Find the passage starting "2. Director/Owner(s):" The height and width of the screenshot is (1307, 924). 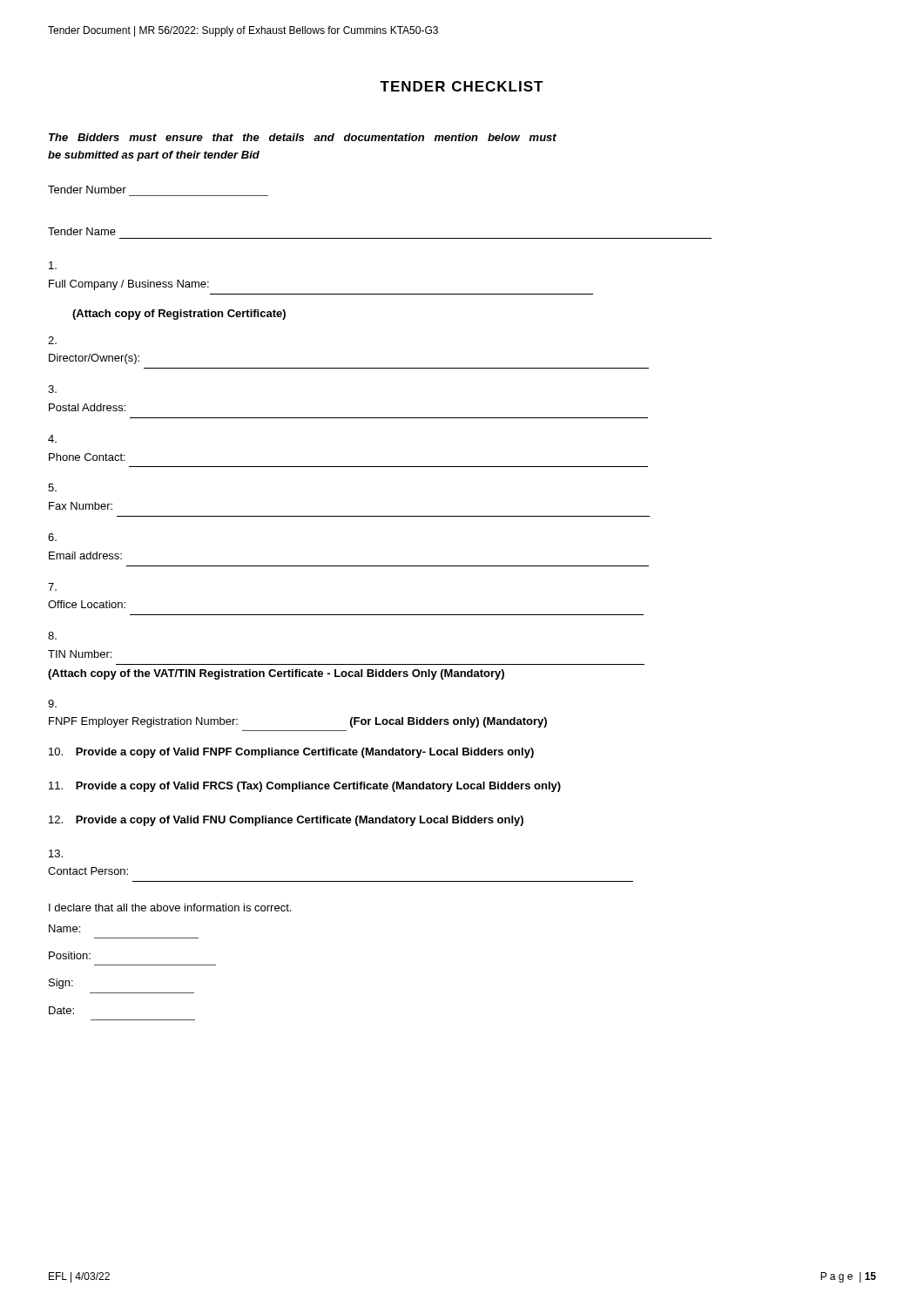click(x=52, y=340)
